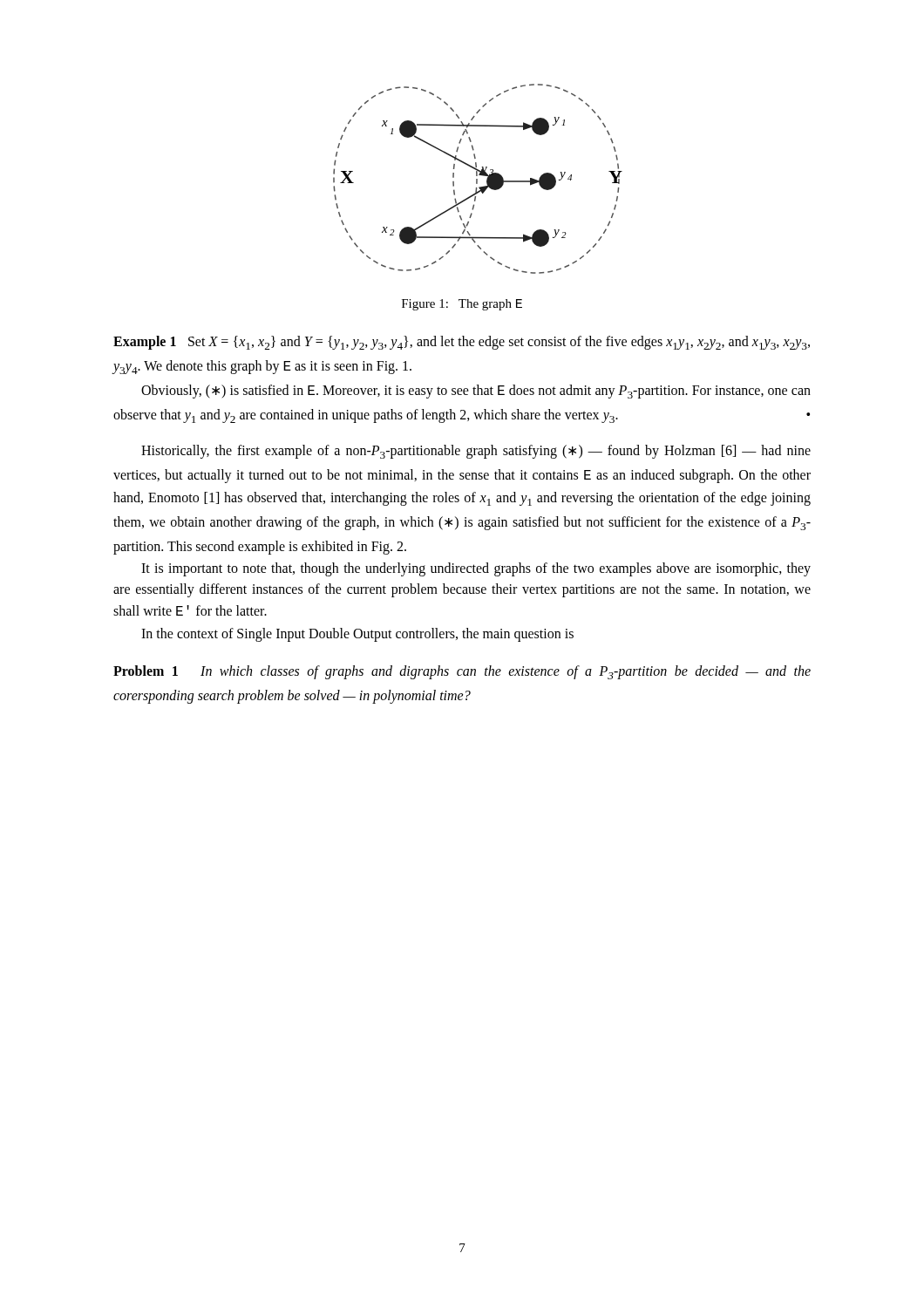Select the element starting "Example 1 Set X"
The image size is (924, 1308).
[x=462, y=380]
